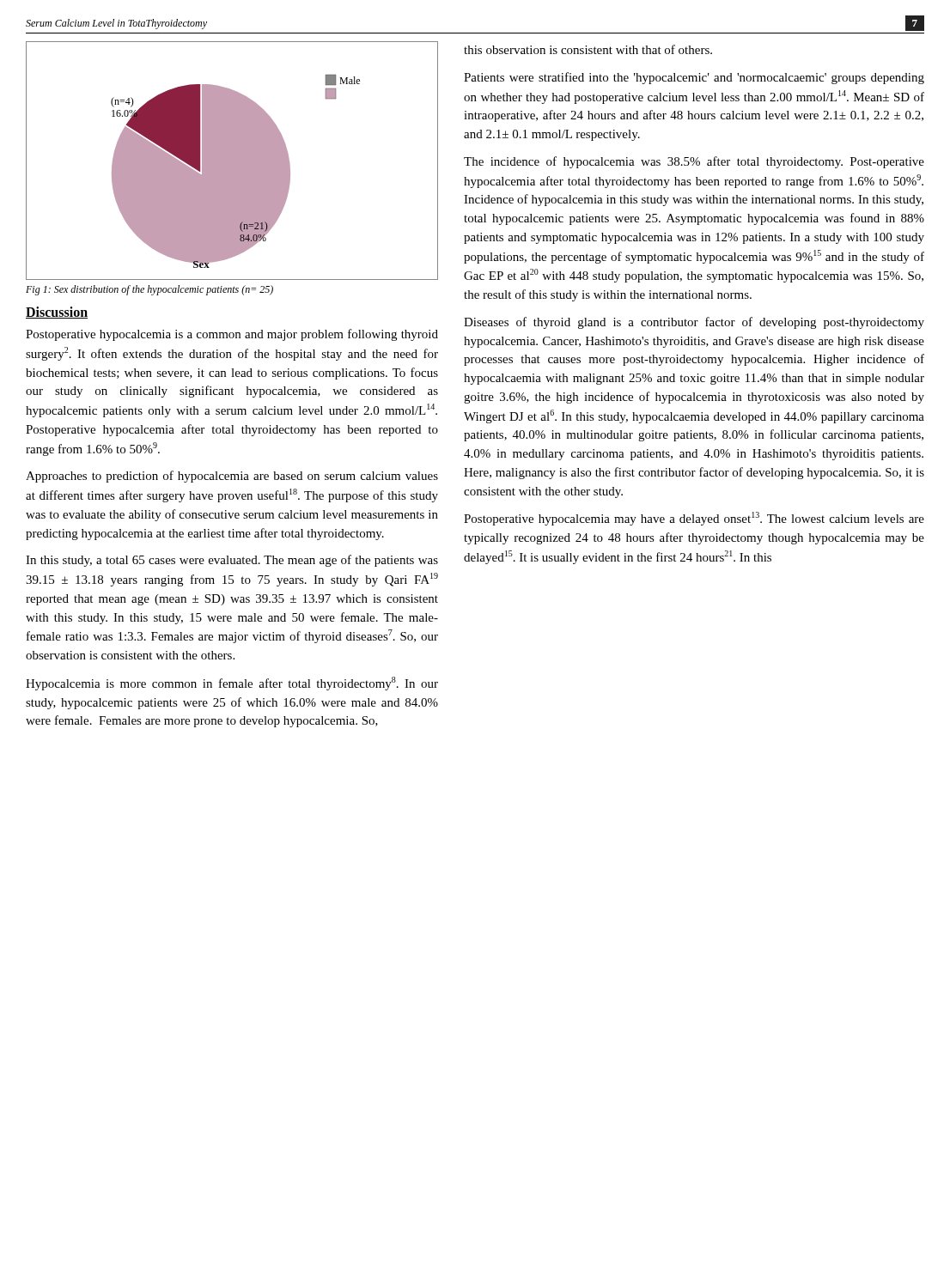Click on the text block containing "Approaches to prediction of hypocalcemia"
Image resolution: width=950 pixels, height=1288 pixels.
click(232, 504)
